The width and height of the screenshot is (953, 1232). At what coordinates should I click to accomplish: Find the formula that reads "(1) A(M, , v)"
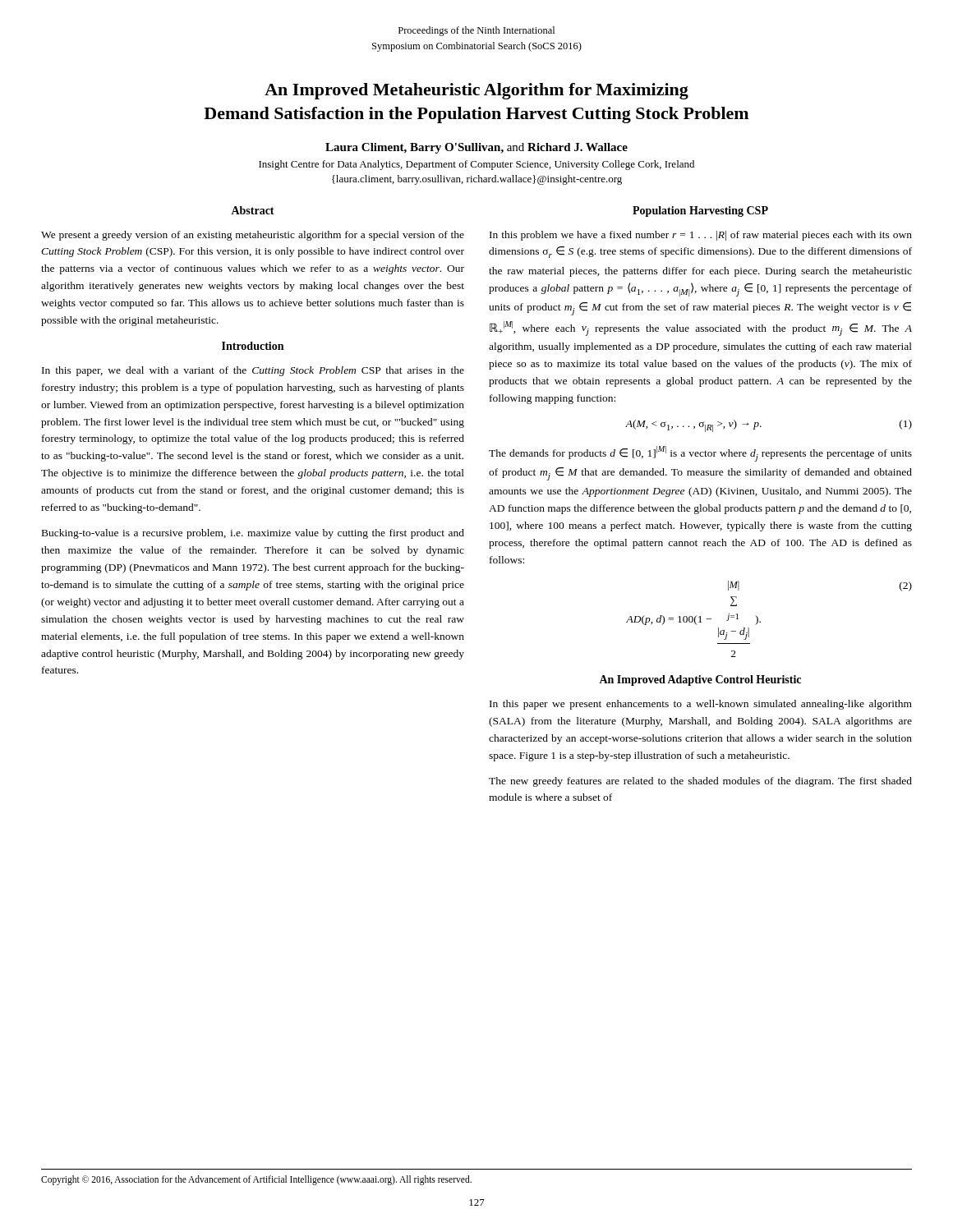[769, 425]
